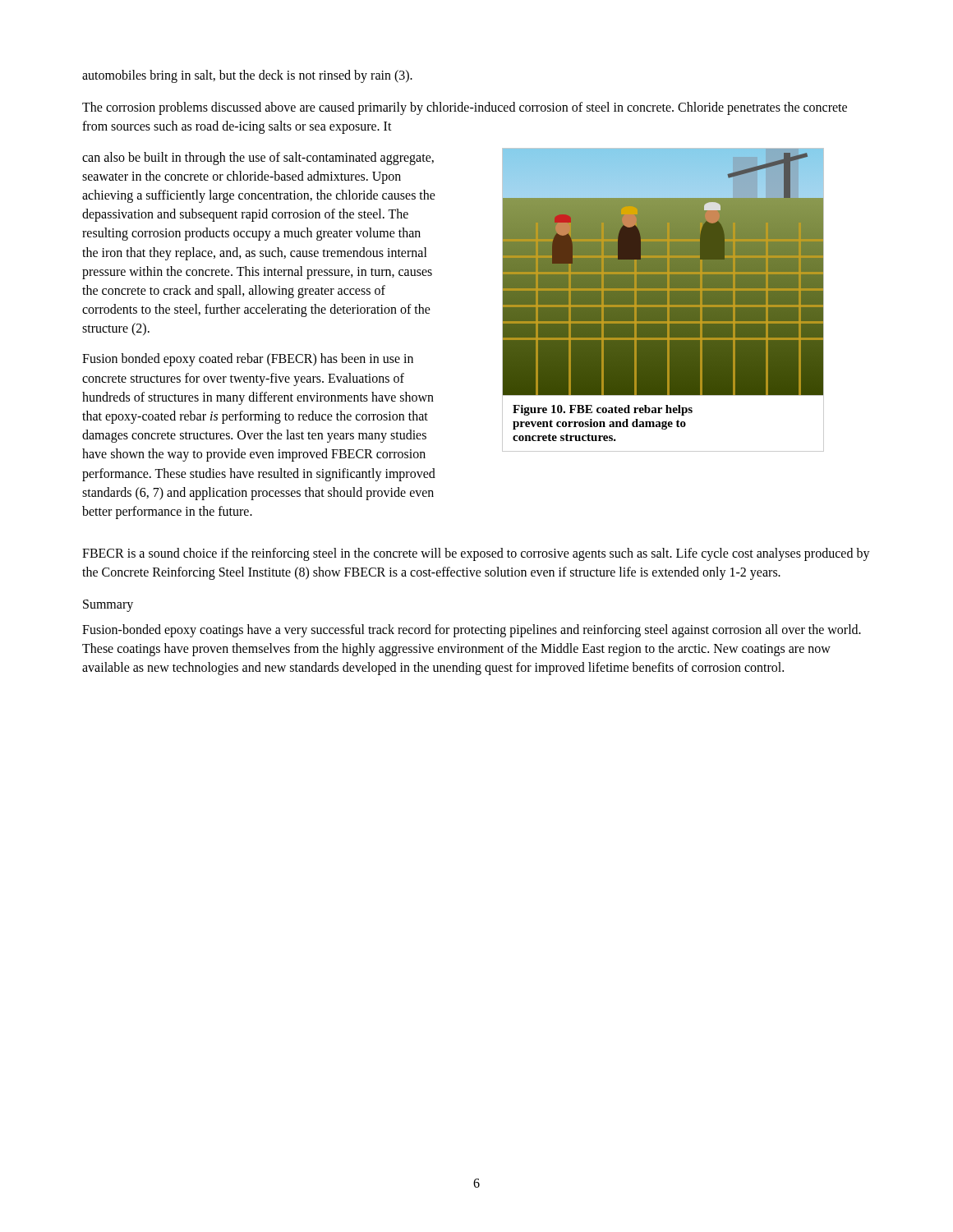
Task: Find the element starting "The corrosion problems discussed"
Action: click(x=465, y=117)
